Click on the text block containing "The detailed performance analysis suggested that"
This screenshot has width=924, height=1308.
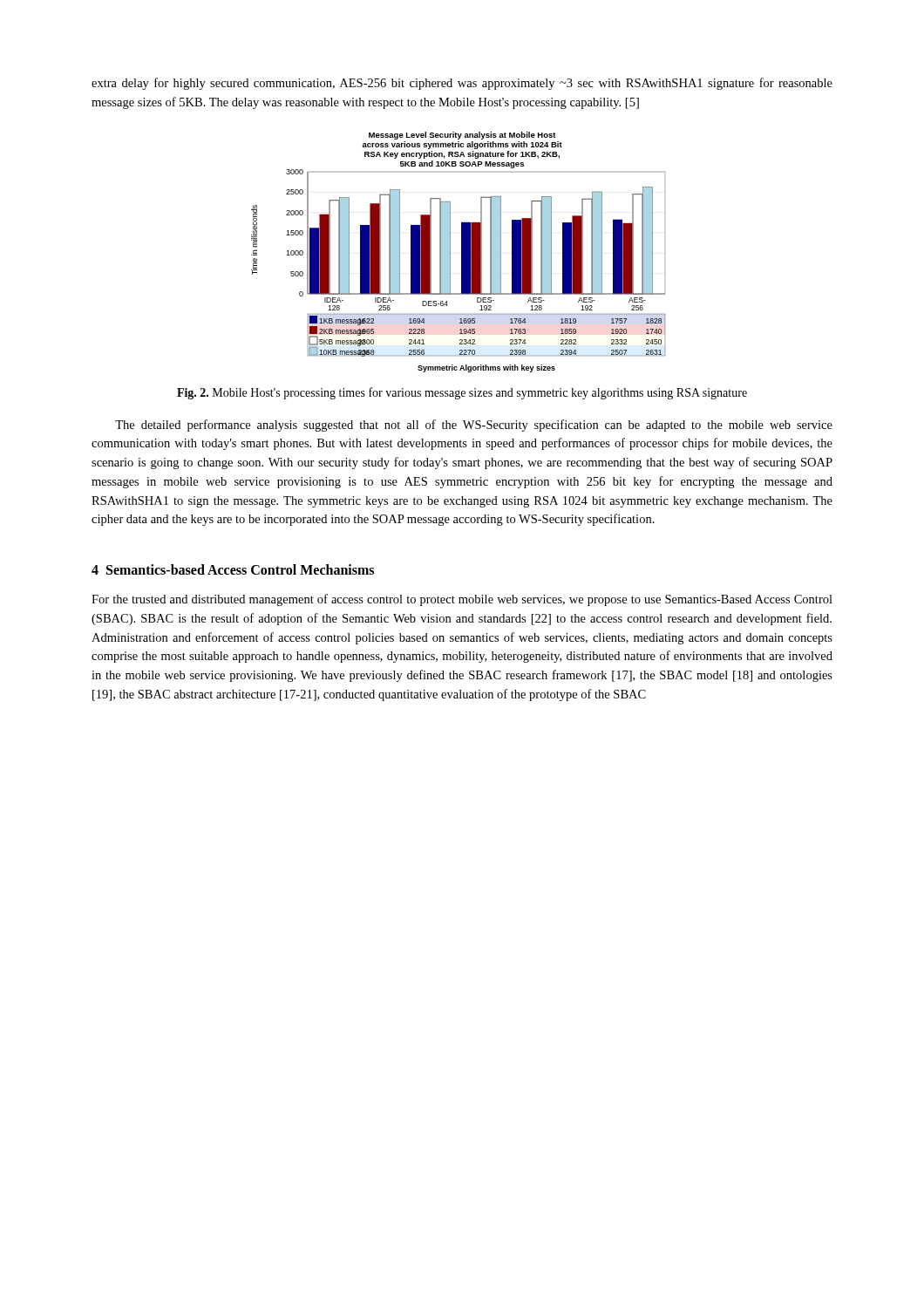462,472
